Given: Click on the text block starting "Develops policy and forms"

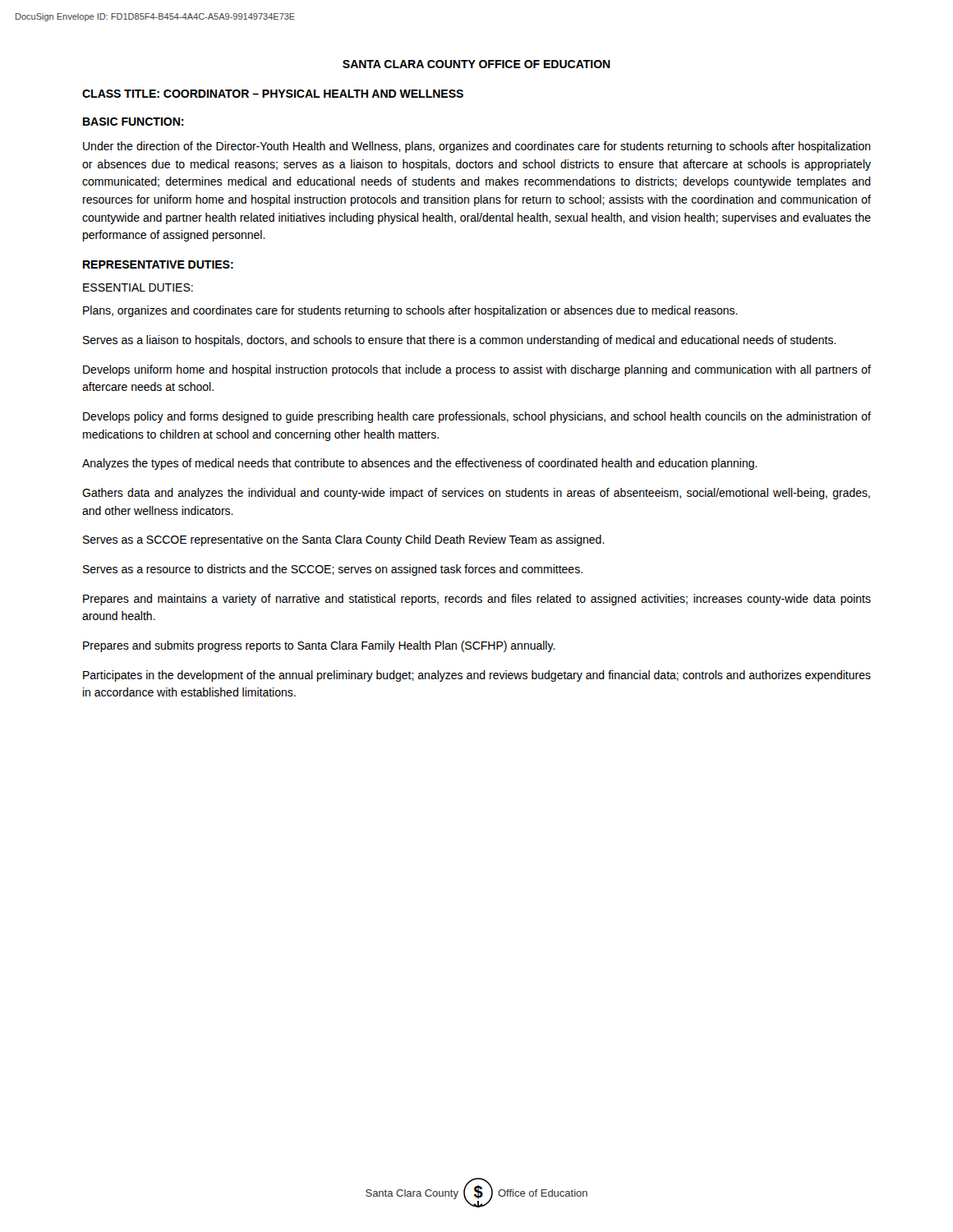Looking at the screenshot, I should pos(476,425).
